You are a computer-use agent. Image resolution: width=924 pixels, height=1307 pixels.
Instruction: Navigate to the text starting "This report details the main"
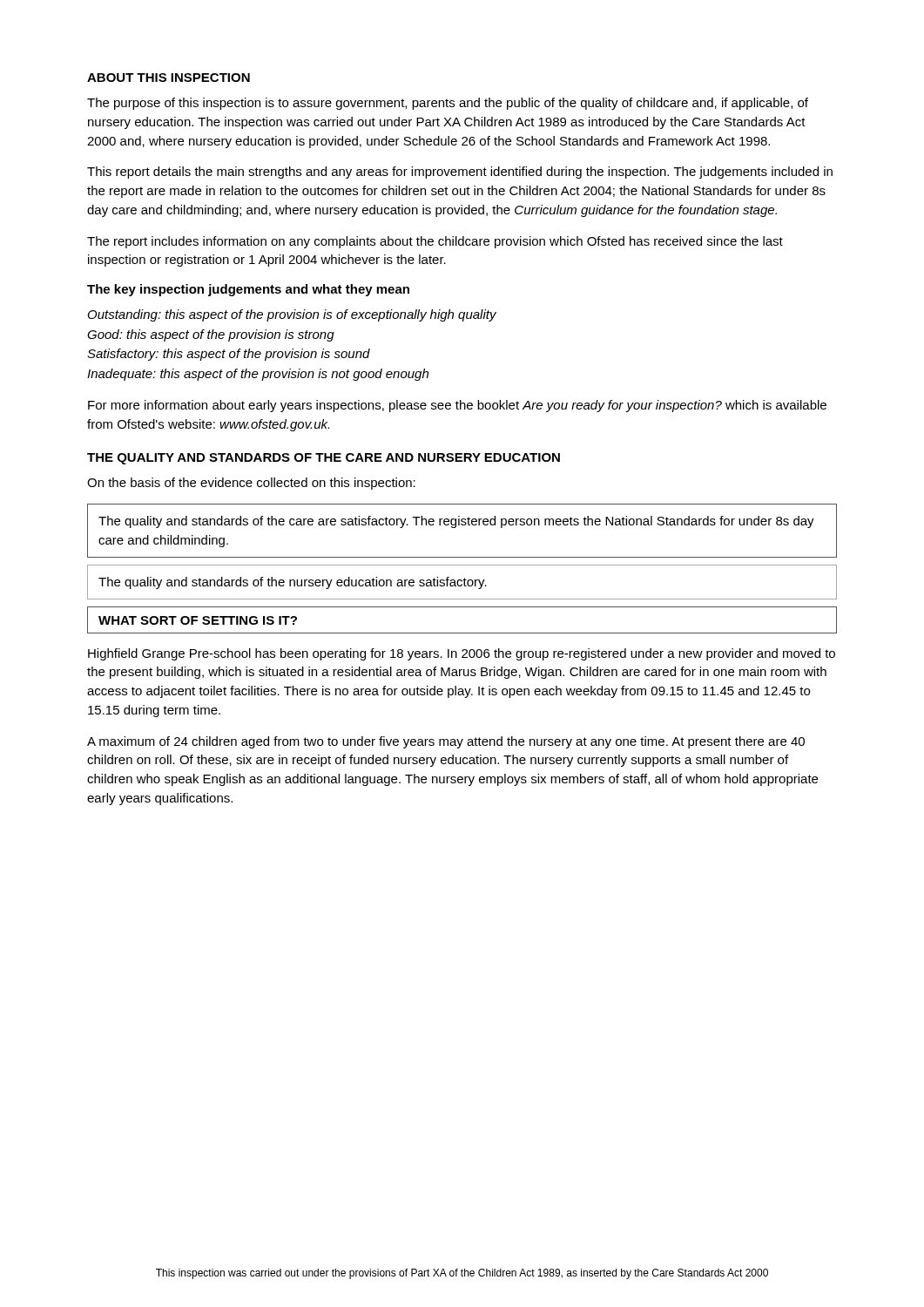(x=460, y=190)
